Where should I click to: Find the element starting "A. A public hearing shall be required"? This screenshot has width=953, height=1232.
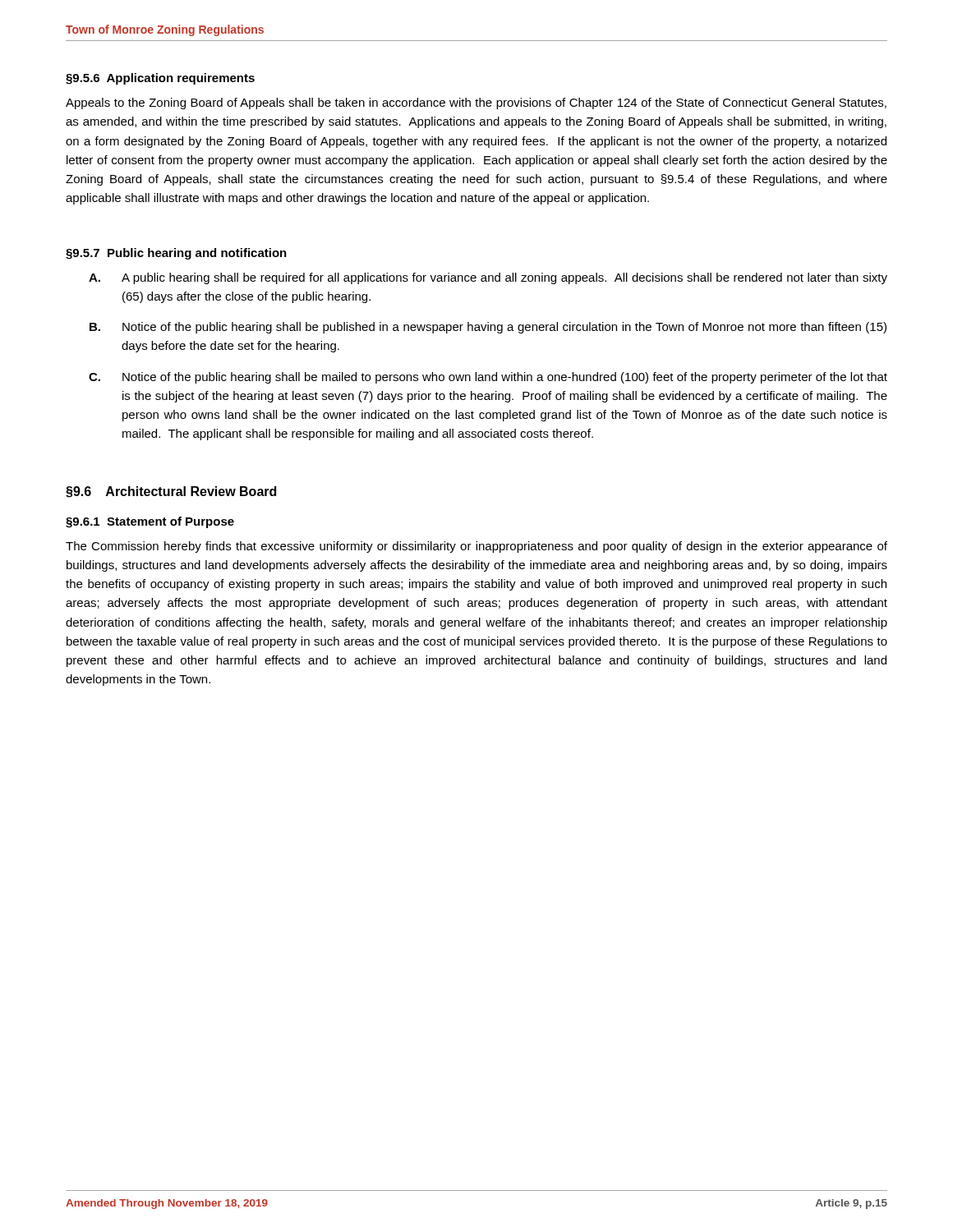coord(476,286)
